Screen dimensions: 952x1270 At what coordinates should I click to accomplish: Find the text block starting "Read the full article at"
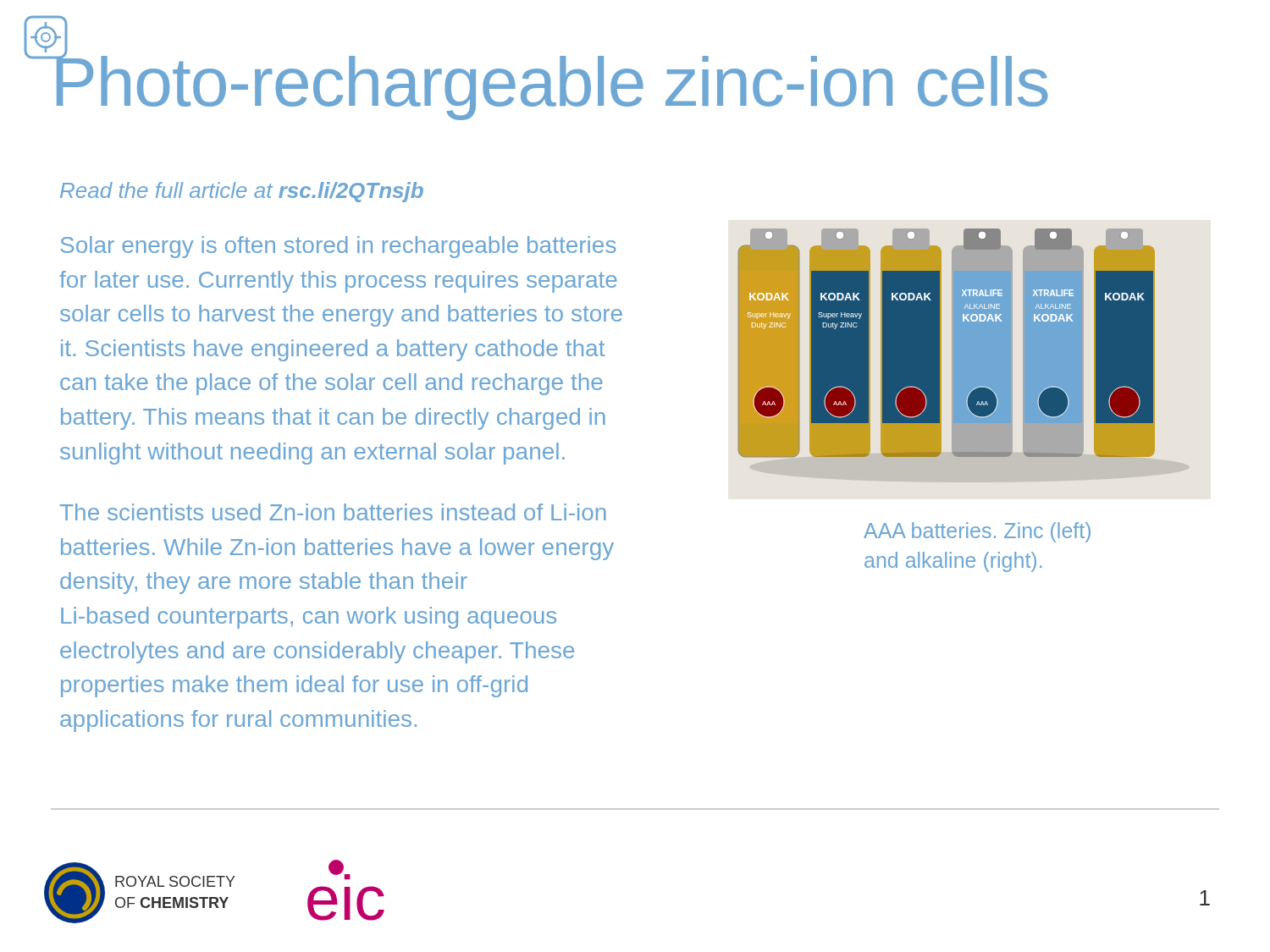[x=242, y=191]
